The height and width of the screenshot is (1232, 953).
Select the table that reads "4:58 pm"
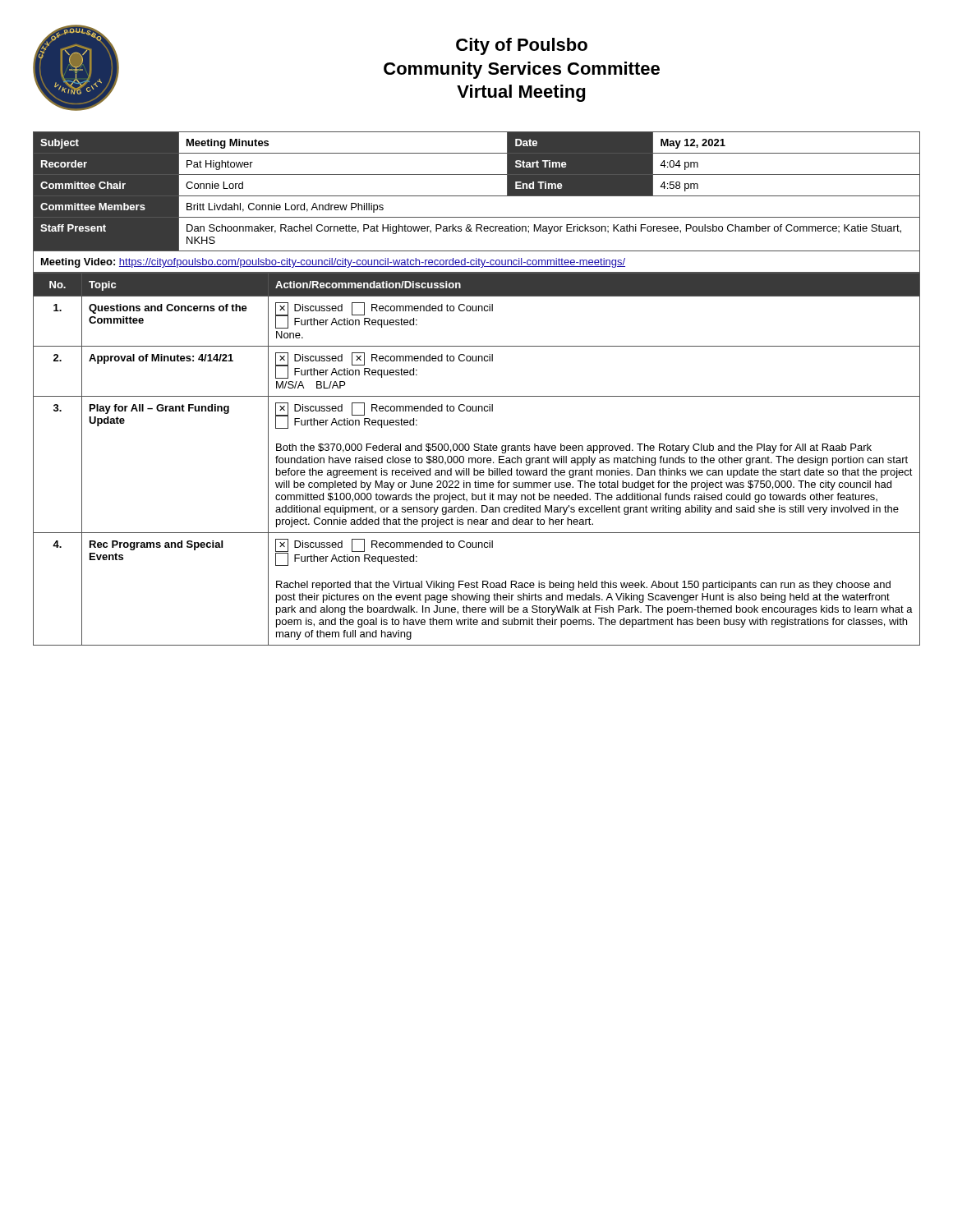tap(476, 202)
